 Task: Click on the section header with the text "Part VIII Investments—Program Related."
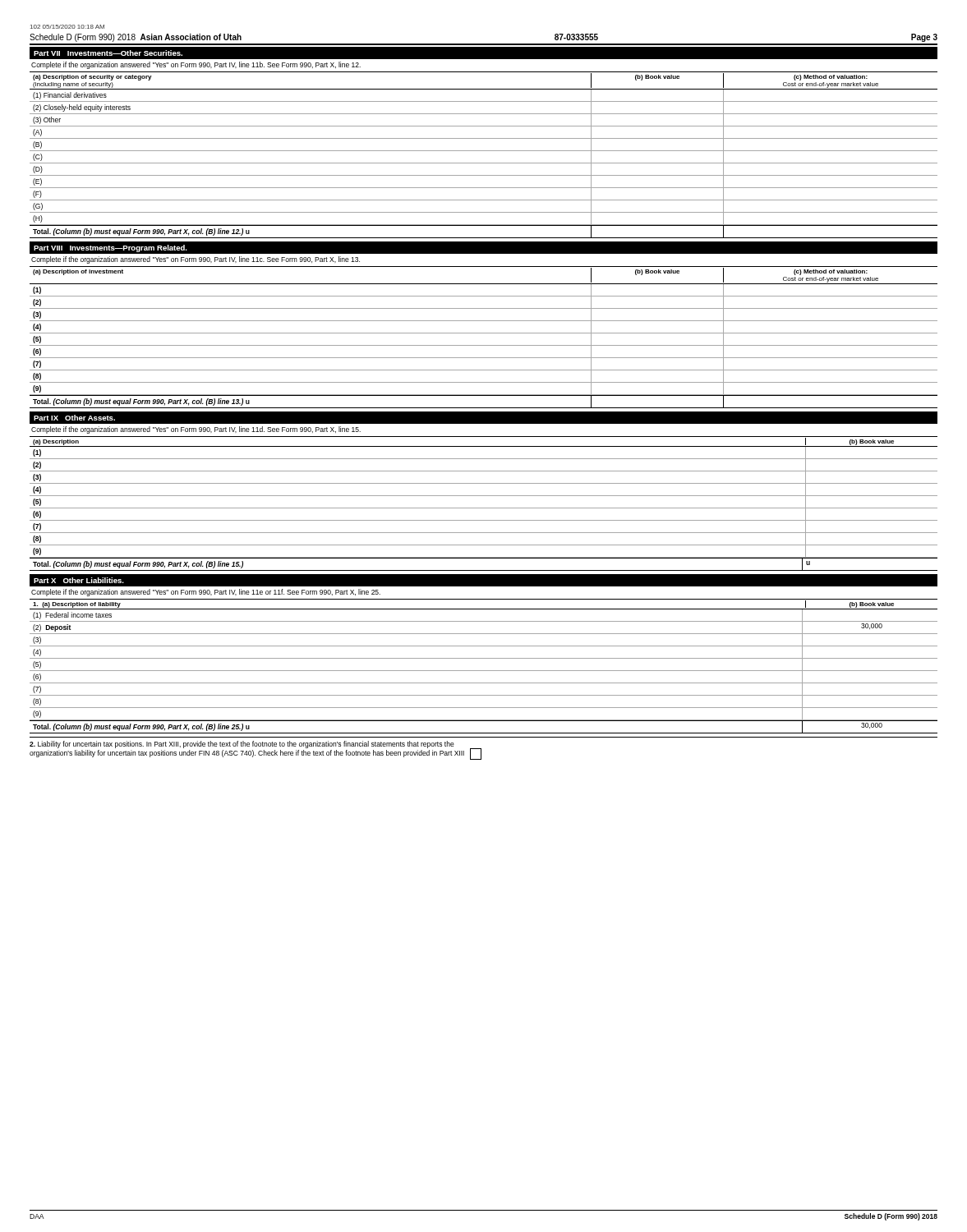110,248
